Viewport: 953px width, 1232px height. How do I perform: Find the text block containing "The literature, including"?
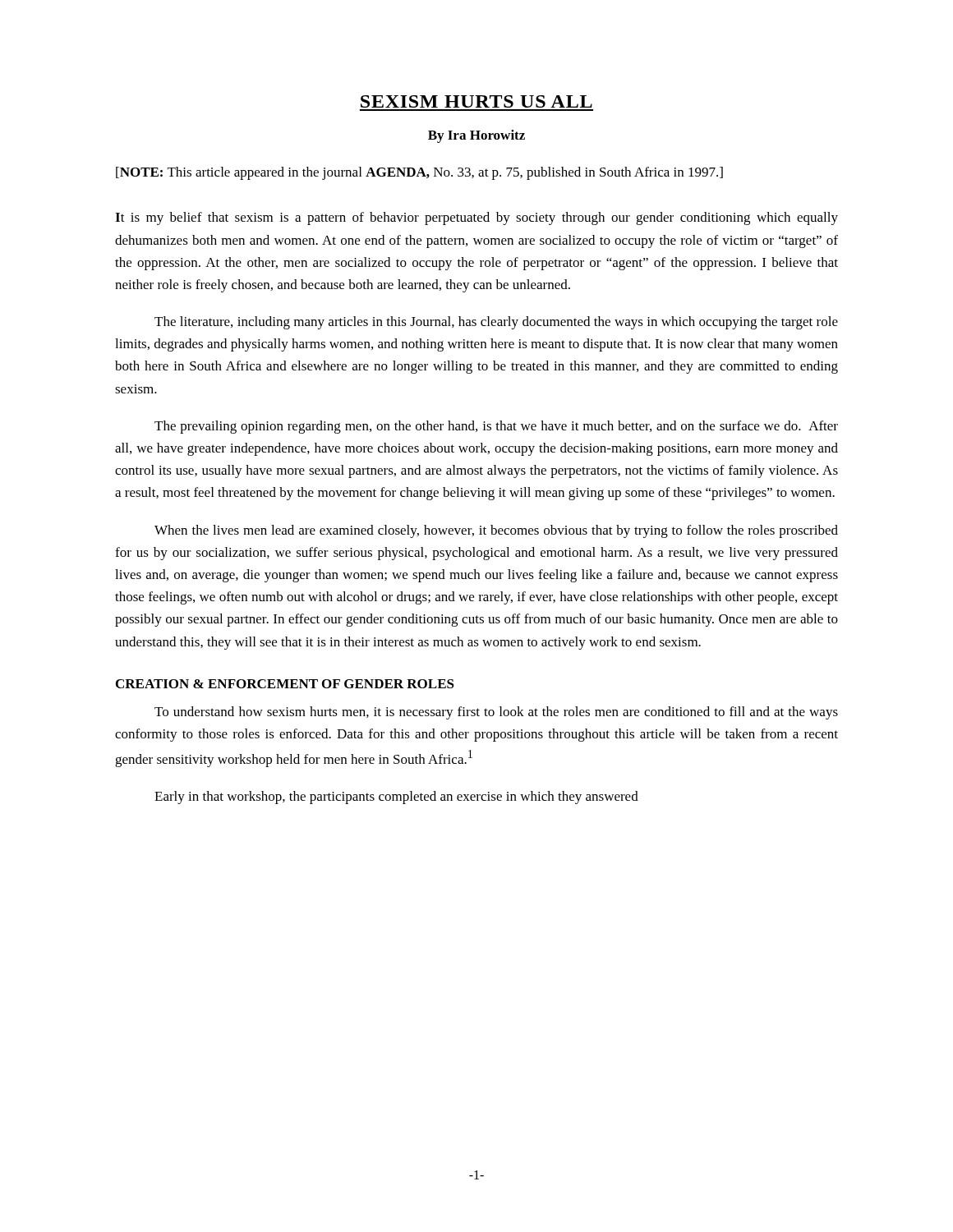point(476,355)
